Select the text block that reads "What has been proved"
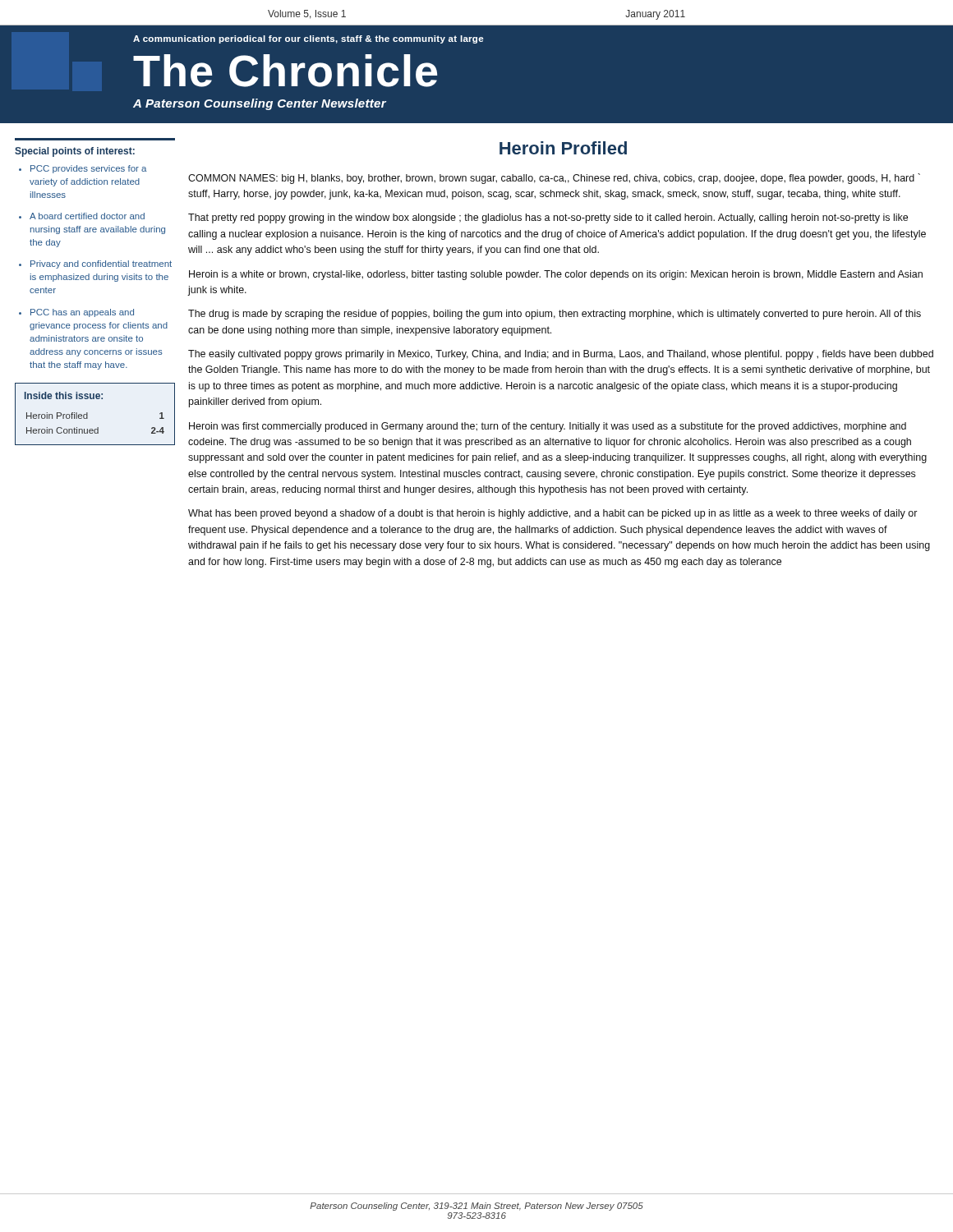This screenshot has height=1232, width=953. tap(559, 538)
